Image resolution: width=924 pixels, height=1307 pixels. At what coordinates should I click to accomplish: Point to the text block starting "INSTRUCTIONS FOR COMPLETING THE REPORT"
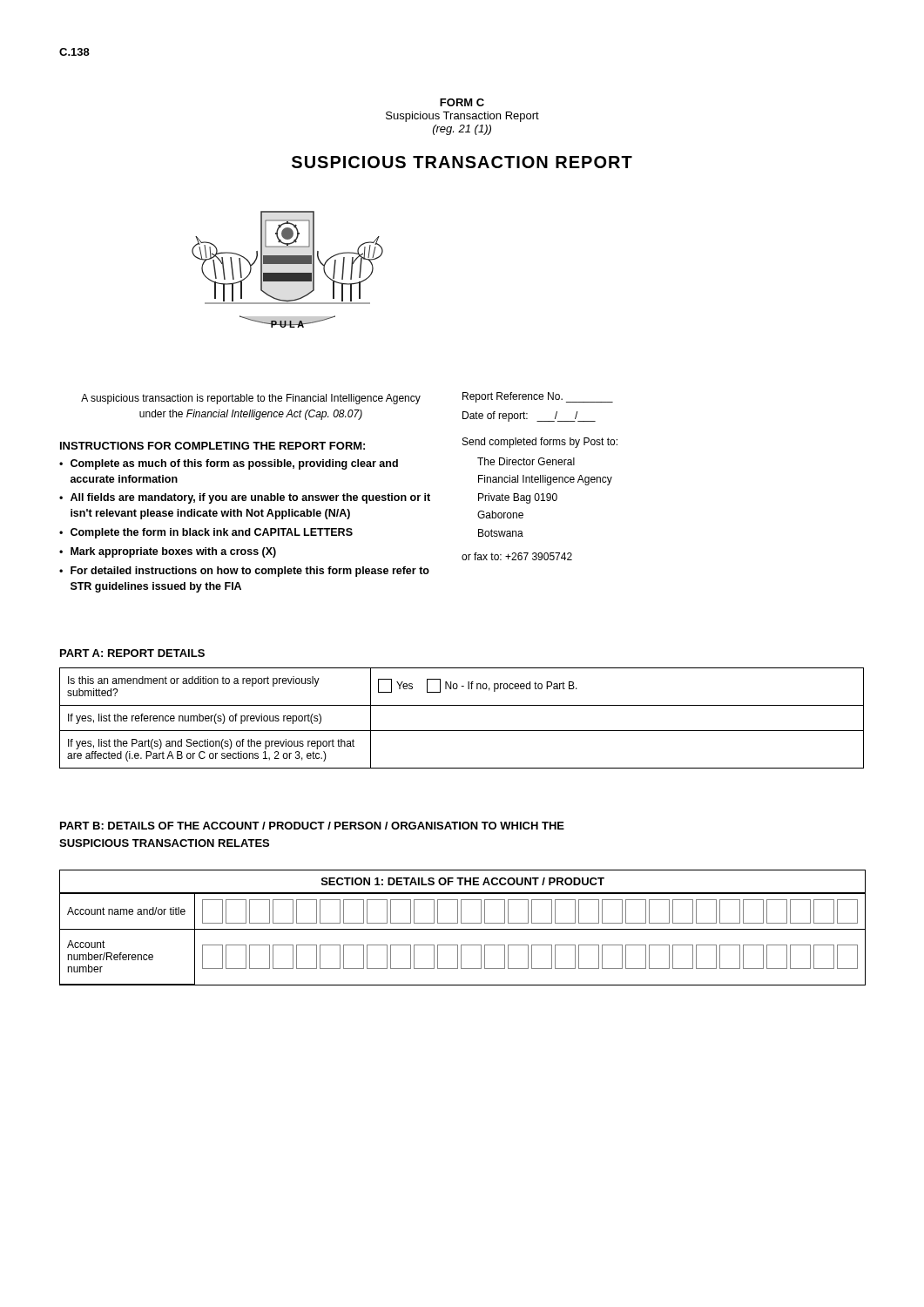tap(213, 446)
